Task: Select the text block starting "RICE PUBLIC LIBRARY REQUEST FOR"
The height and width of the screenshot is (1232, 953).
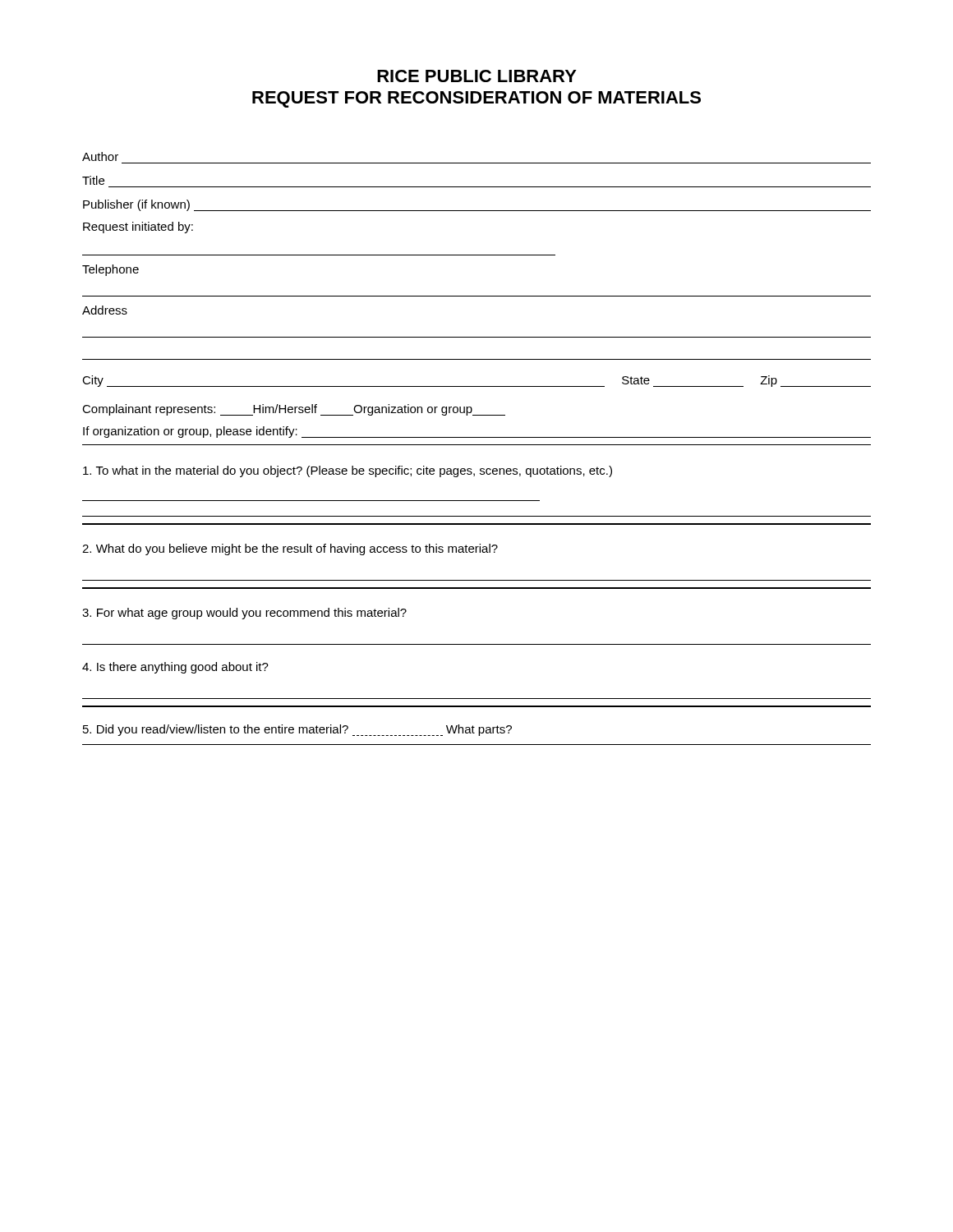Action: point(476,87)
